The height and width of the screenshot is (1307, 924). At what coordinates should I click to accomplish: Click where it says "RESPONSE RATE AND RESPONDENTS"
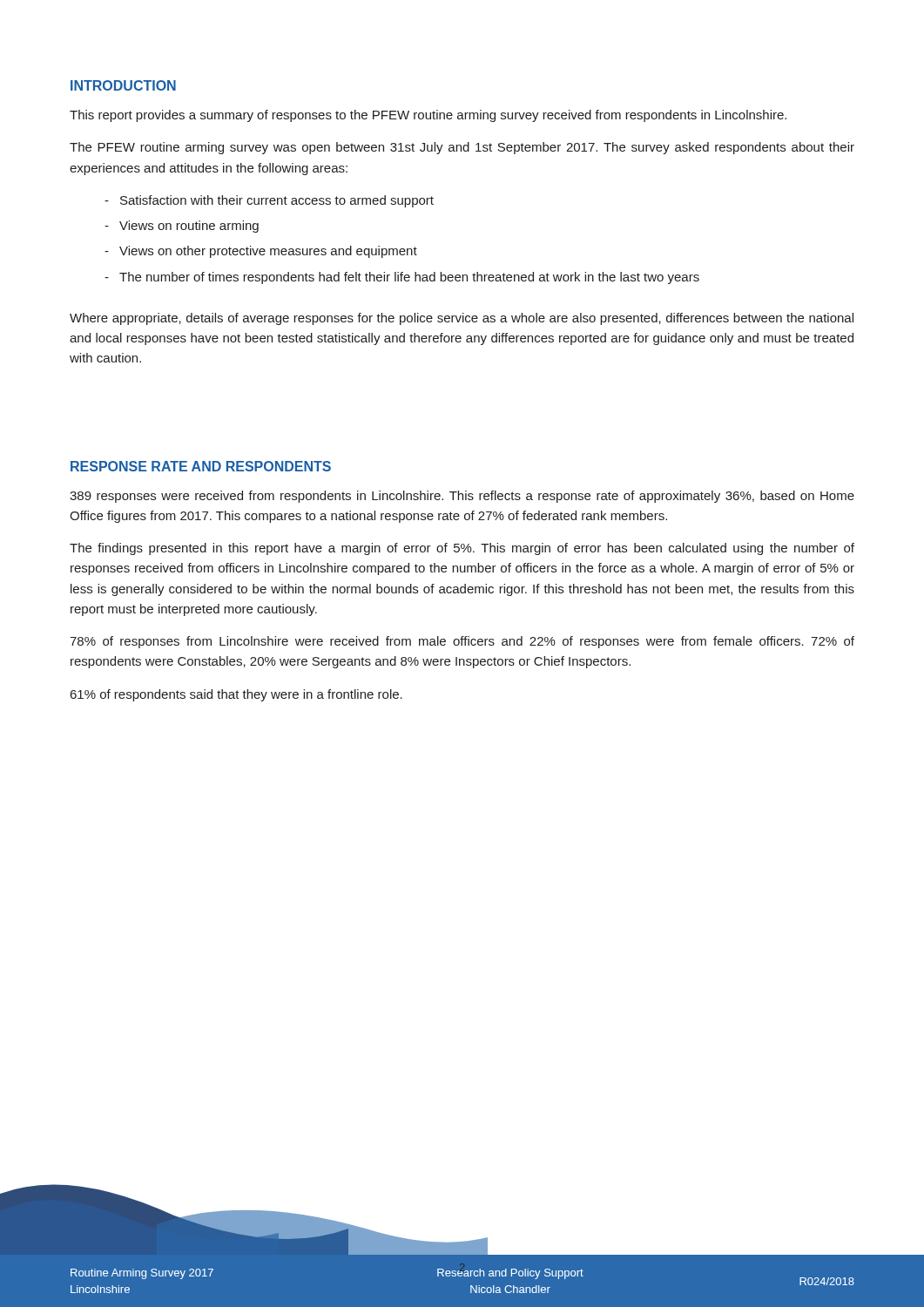point(201,466)
